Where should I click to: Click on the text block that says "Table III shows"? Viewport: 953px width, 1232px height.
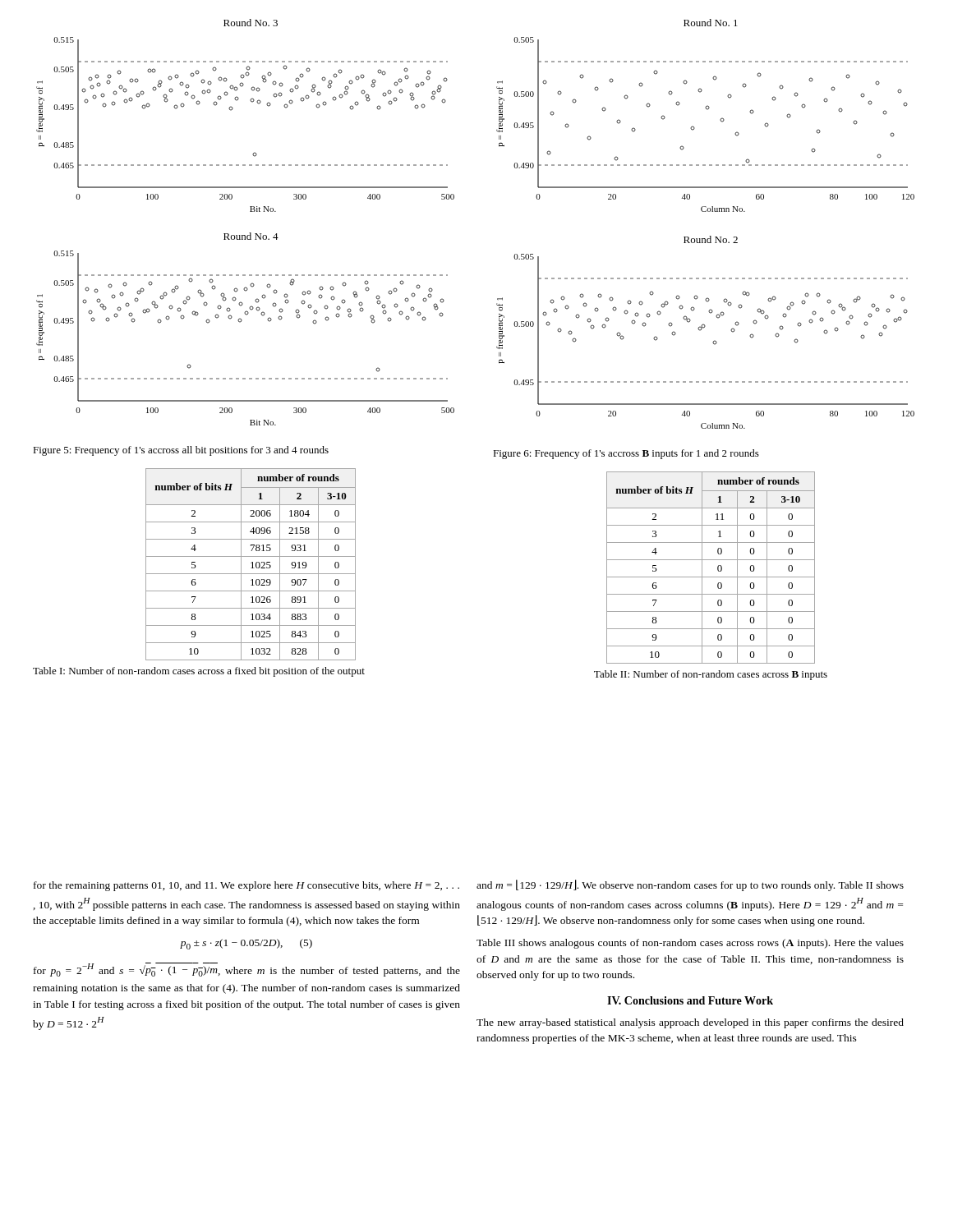coord(690,959)
